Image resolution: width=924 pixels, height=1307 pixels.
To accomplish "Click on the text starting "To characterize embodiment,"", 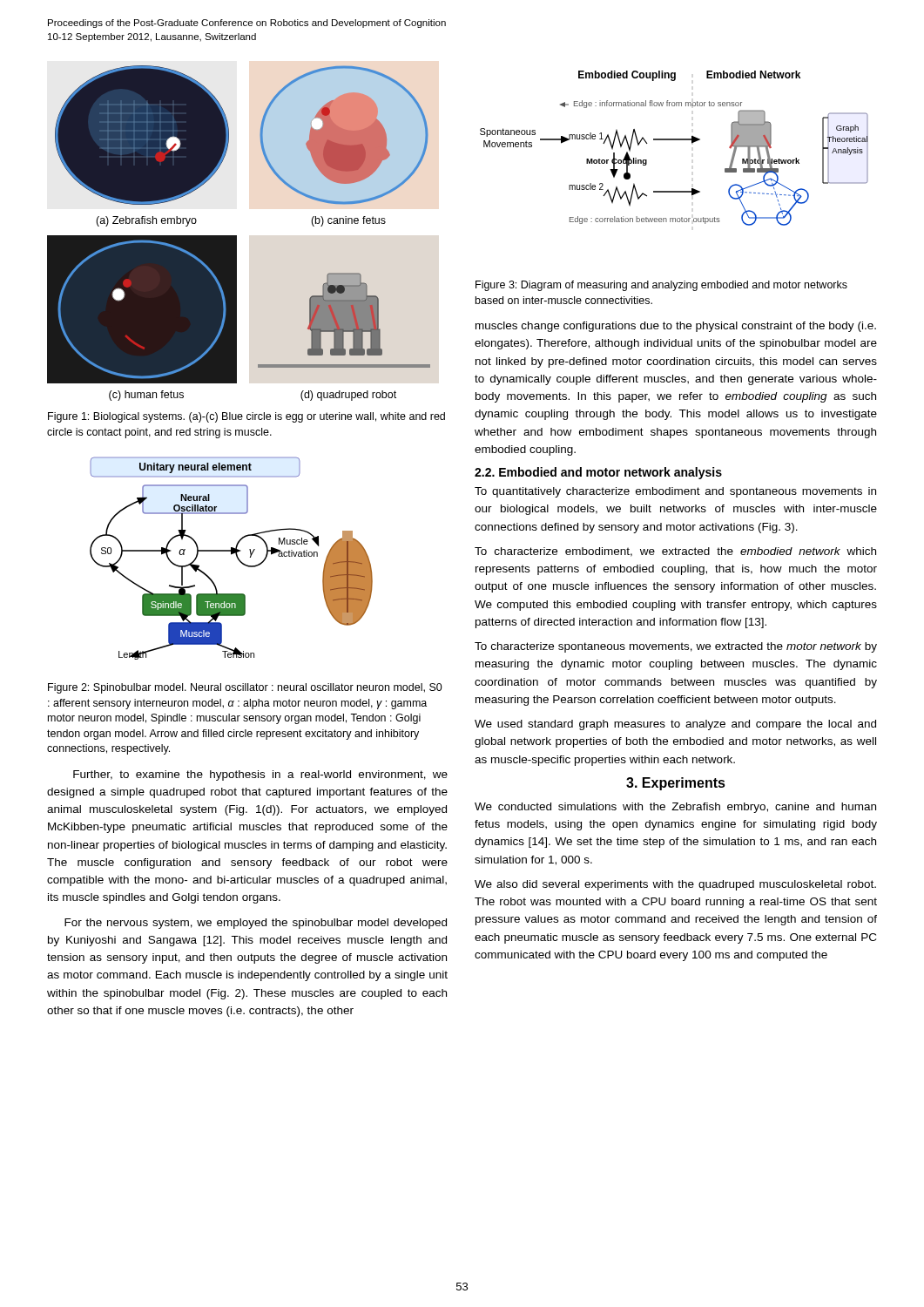I will pos(676,586).
